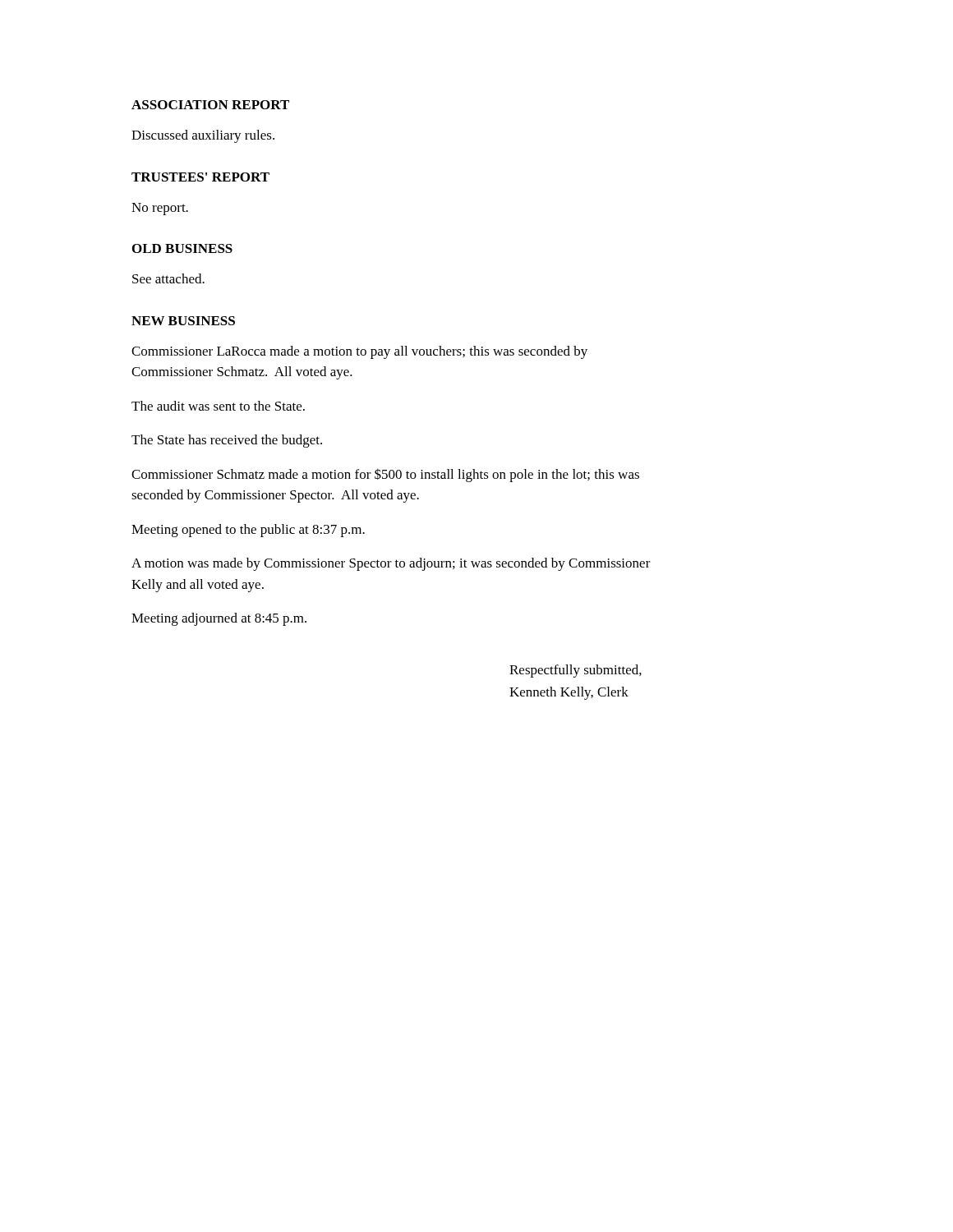
Task: Locate the text starting "ASSOCIATION REPORT"
Action: click(x=210, y=105)
